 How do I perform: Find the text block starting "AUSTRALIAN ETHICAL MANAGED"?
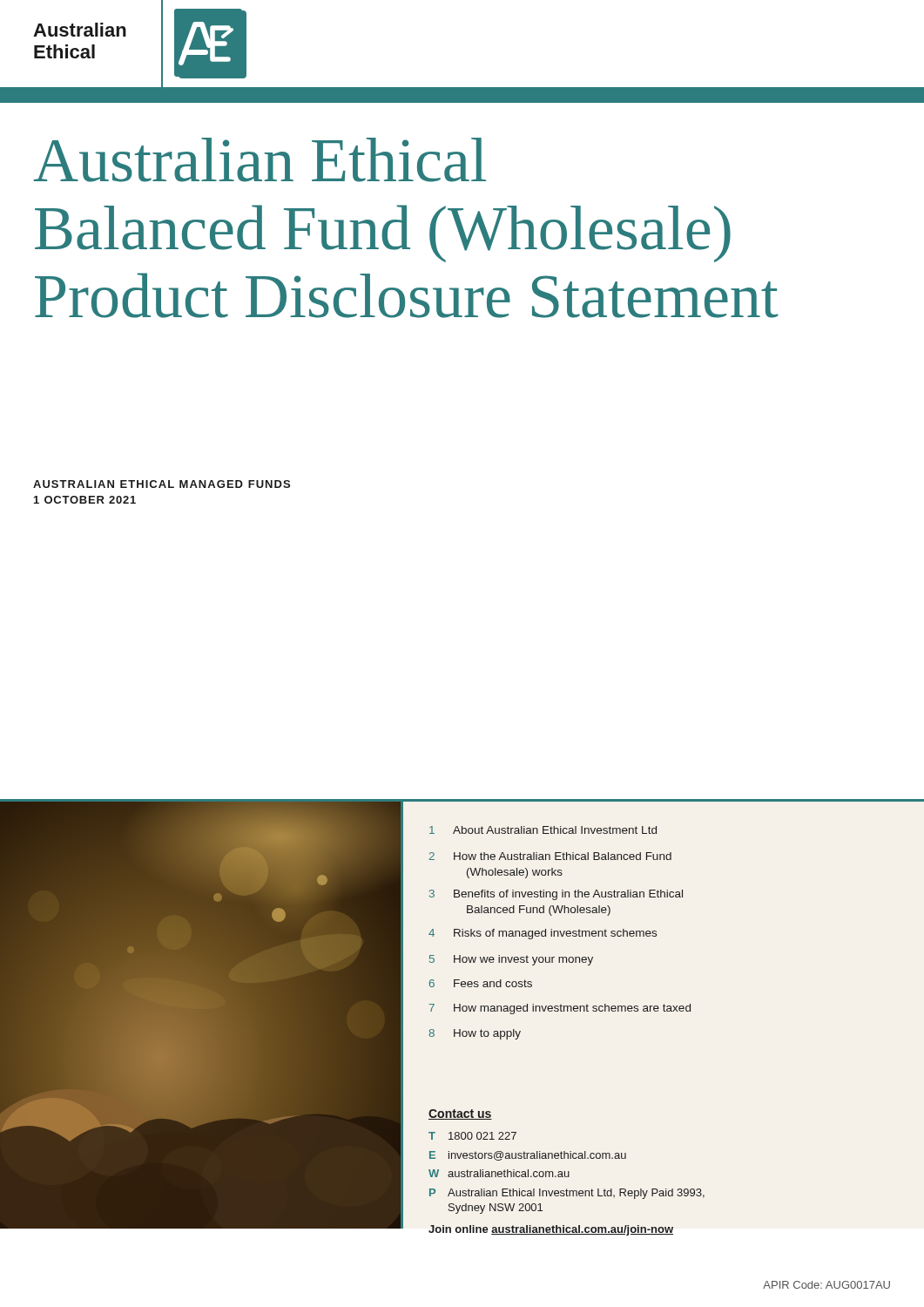(162, 484)
